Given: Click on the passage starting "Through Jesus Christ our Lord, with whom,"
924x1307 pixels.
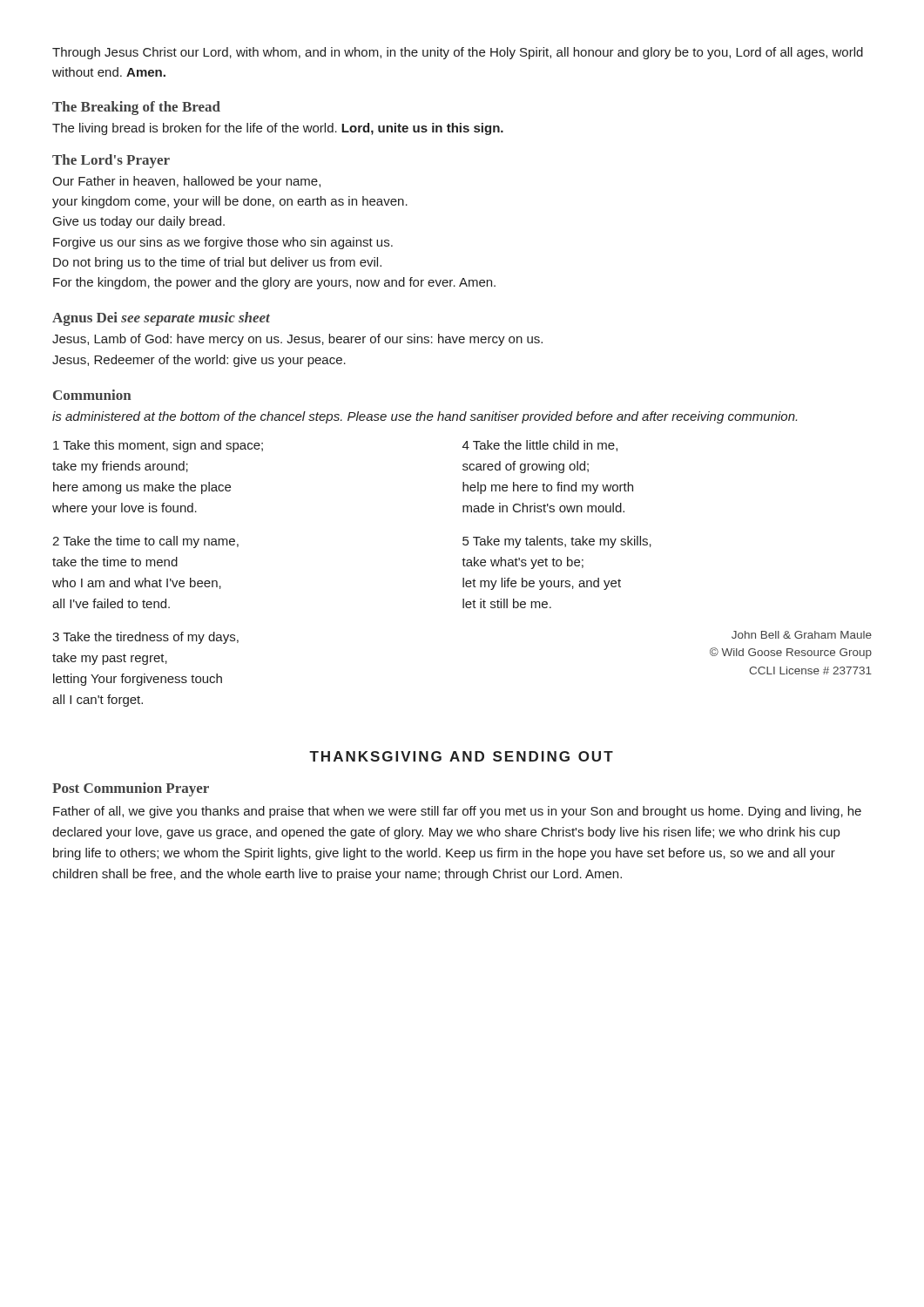Looking at the screenshot, I should click(458, 62).
